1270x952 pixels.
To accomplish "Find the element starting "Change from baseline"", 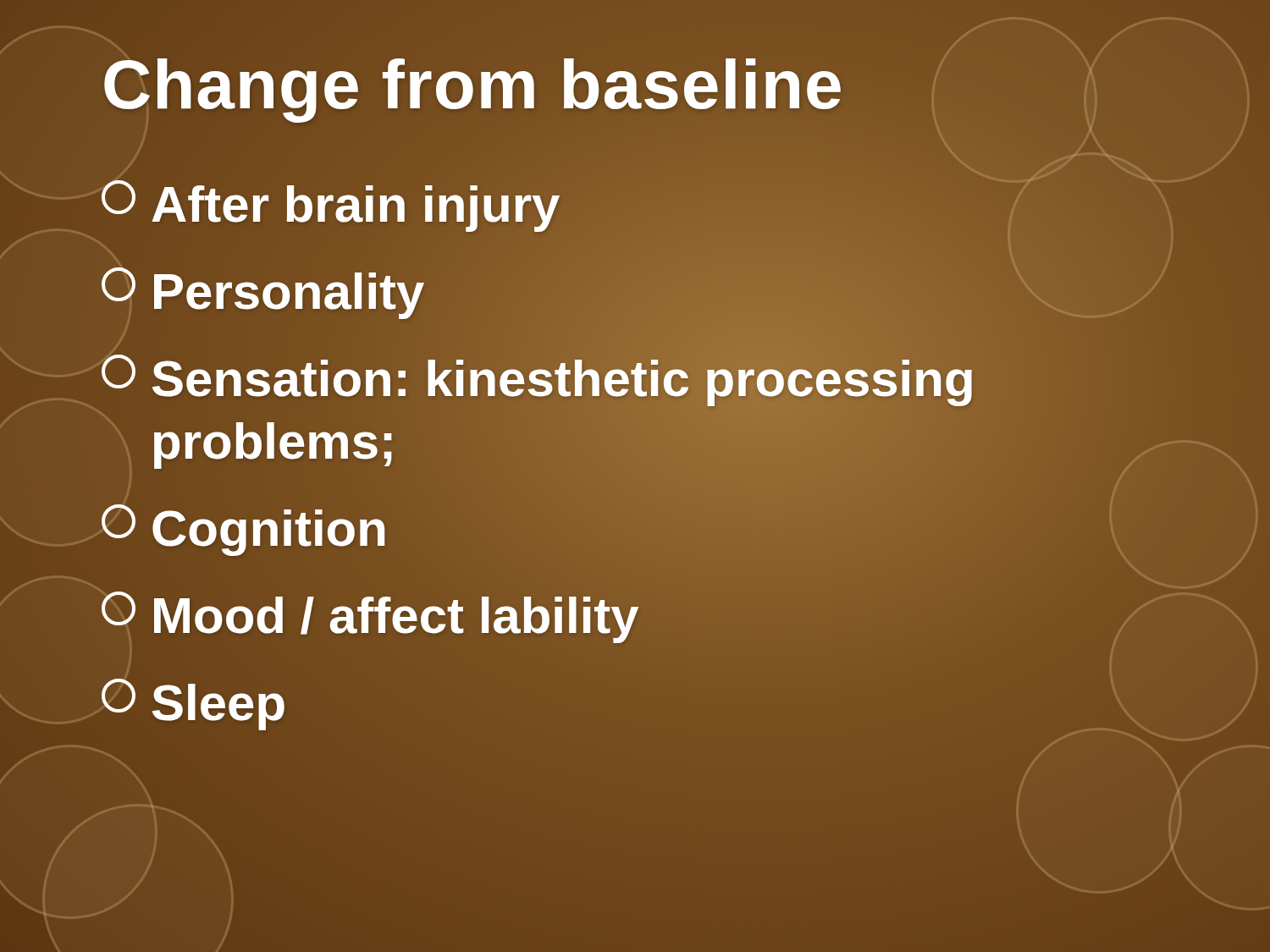I will coord(473,85).
